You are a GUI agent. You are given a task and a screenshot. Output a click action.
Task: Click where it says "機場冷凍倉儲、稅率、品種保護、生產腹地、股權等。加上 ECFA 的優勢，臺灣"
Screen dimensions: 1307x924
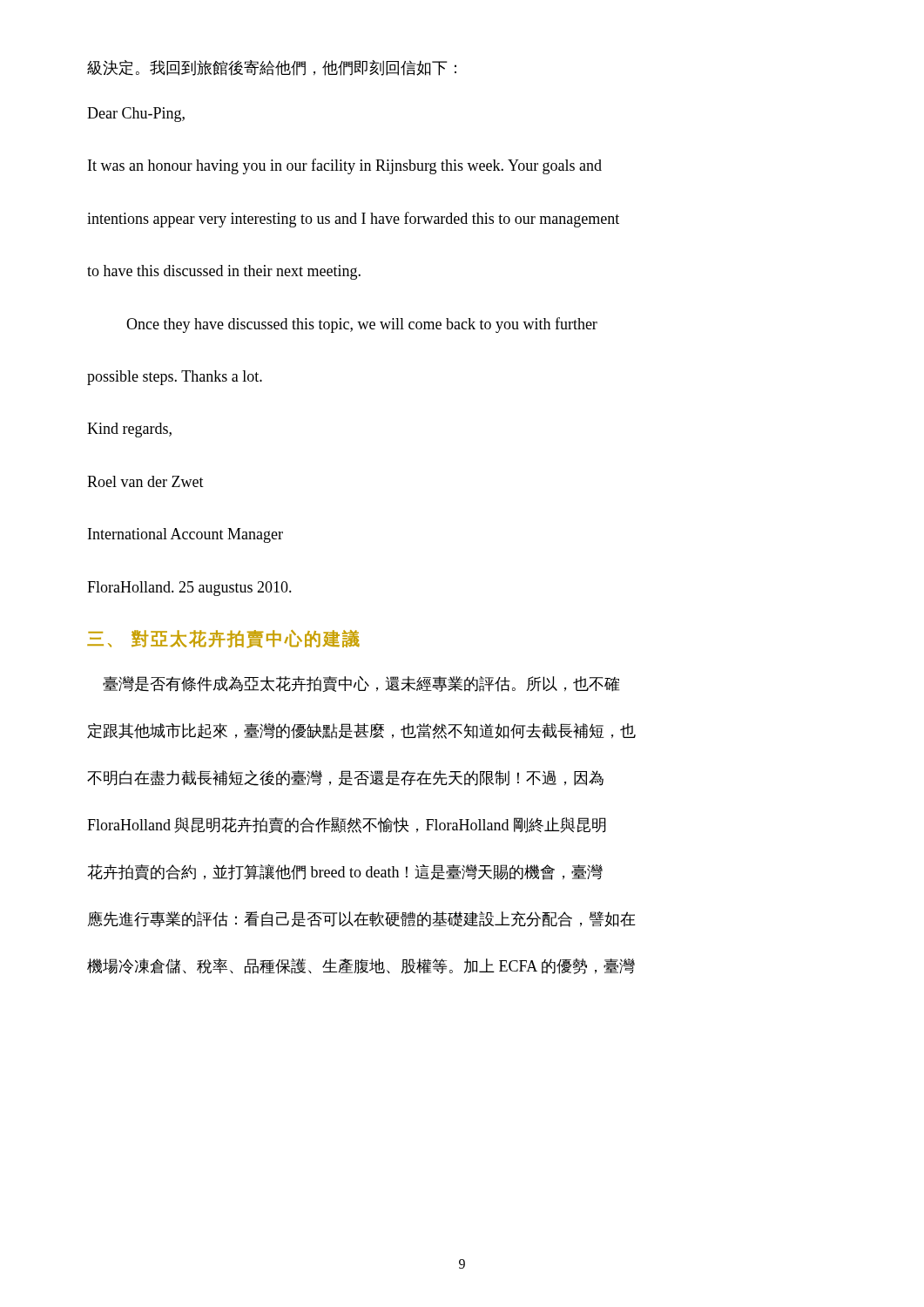tap(361, 966)
